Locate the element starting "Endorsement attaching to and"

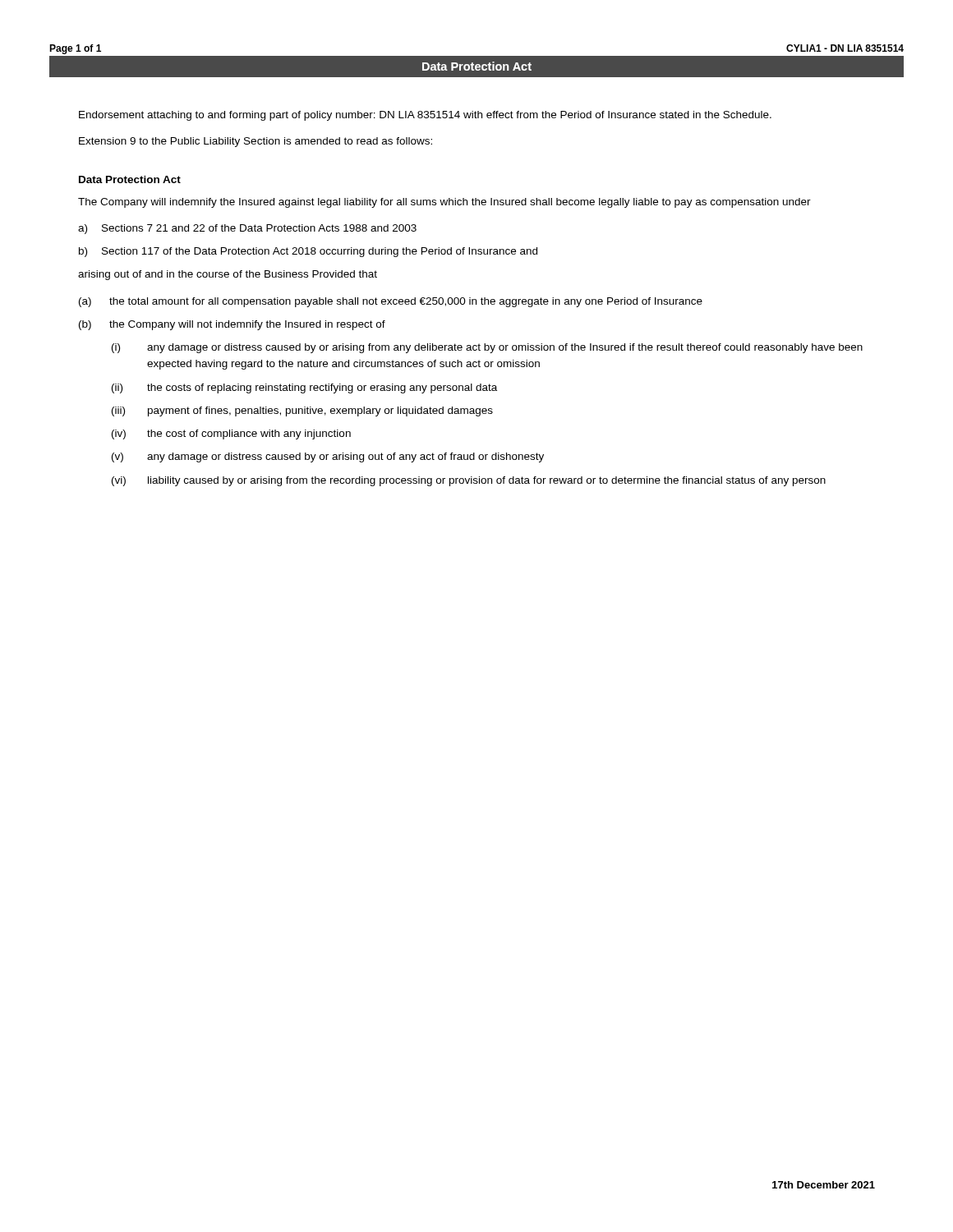point(425,115)
